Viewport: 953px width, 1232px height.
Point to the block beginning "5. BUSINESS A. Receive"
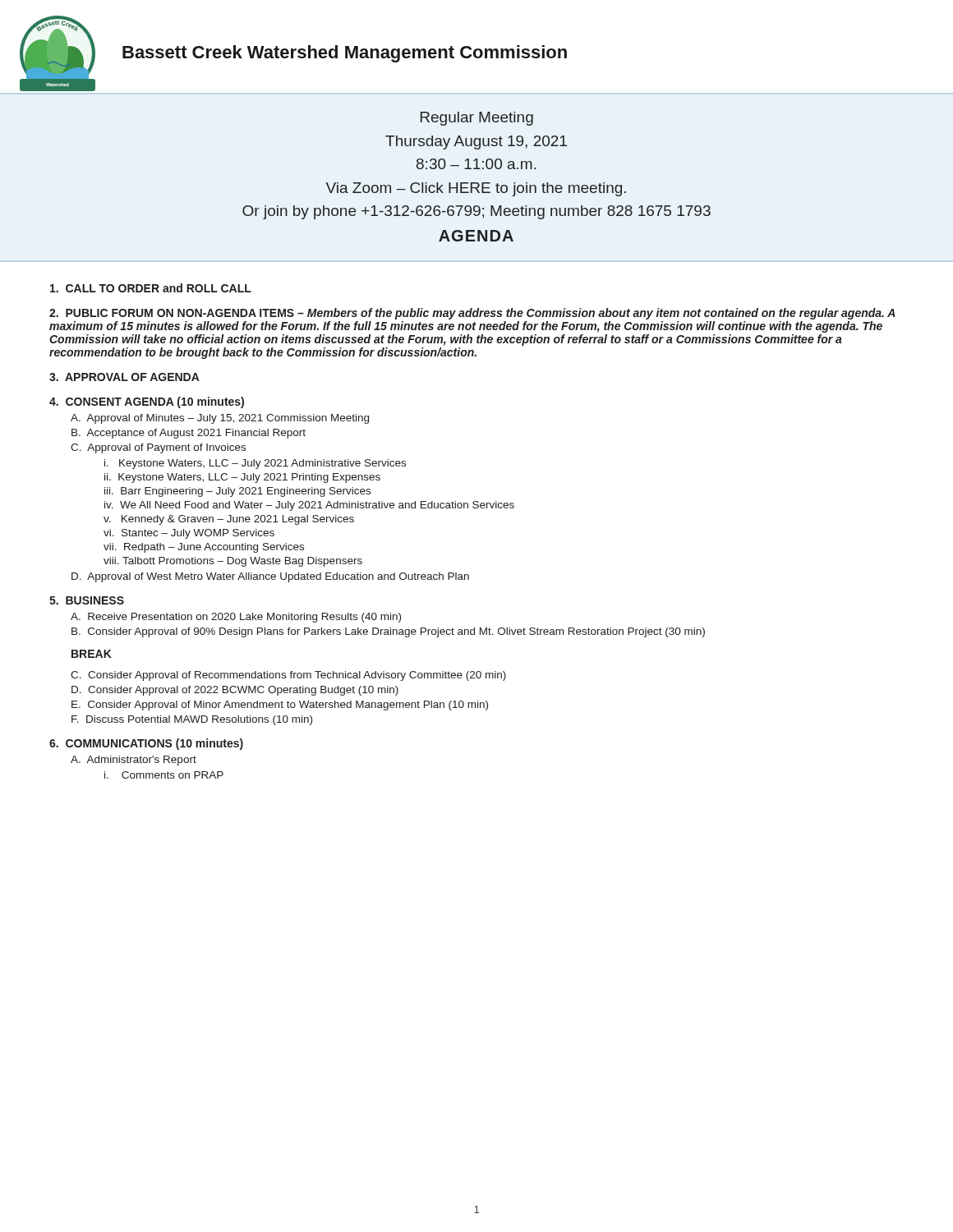click(87, 600)
